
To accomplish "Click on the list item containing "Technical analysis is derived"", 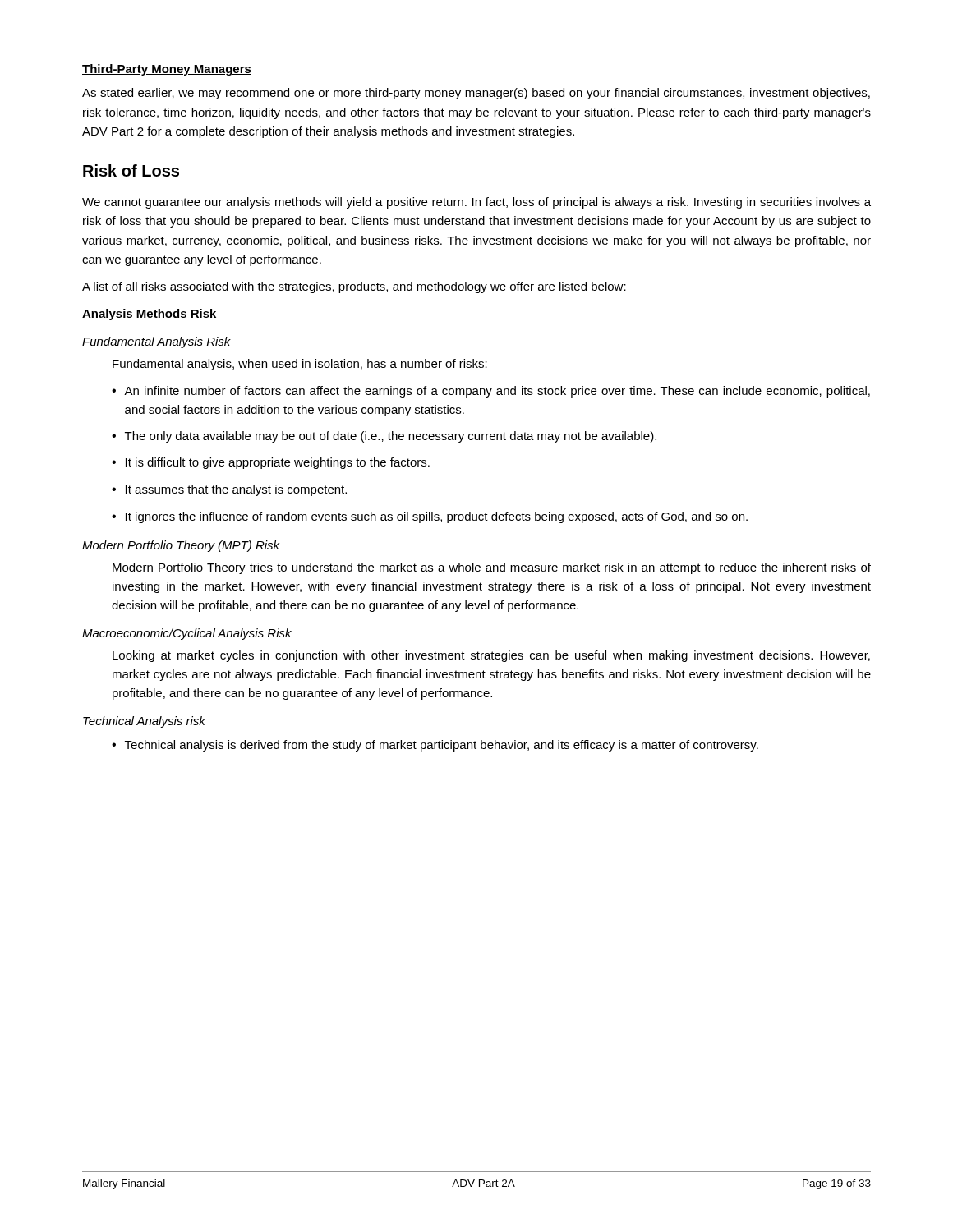I will (491, 745).
